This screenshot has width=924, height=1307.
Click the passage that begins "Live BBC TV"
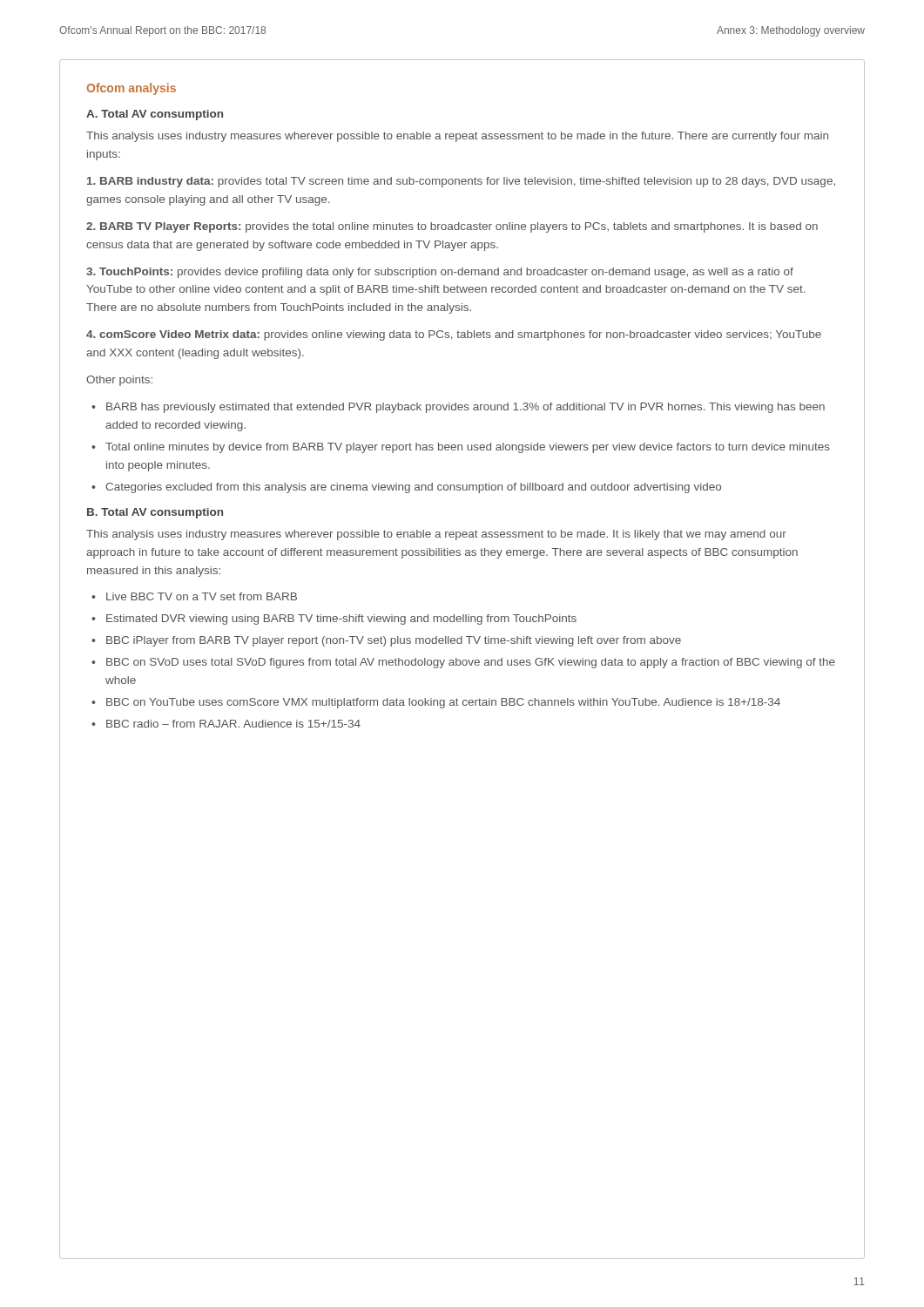pos(202,597)
